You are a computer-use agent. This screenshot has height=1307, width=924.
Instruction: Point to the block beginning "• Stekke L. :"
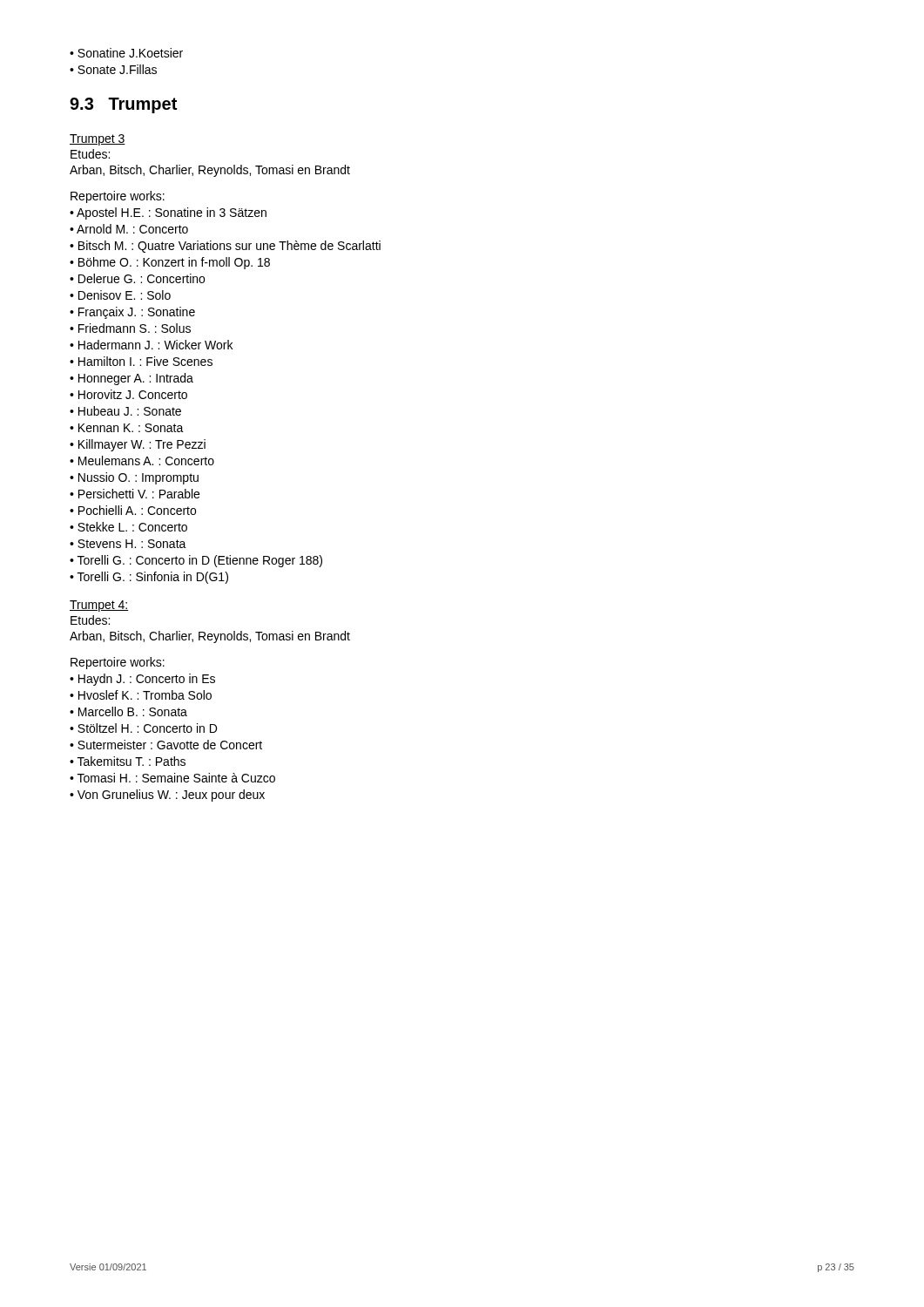click(129, 527)
